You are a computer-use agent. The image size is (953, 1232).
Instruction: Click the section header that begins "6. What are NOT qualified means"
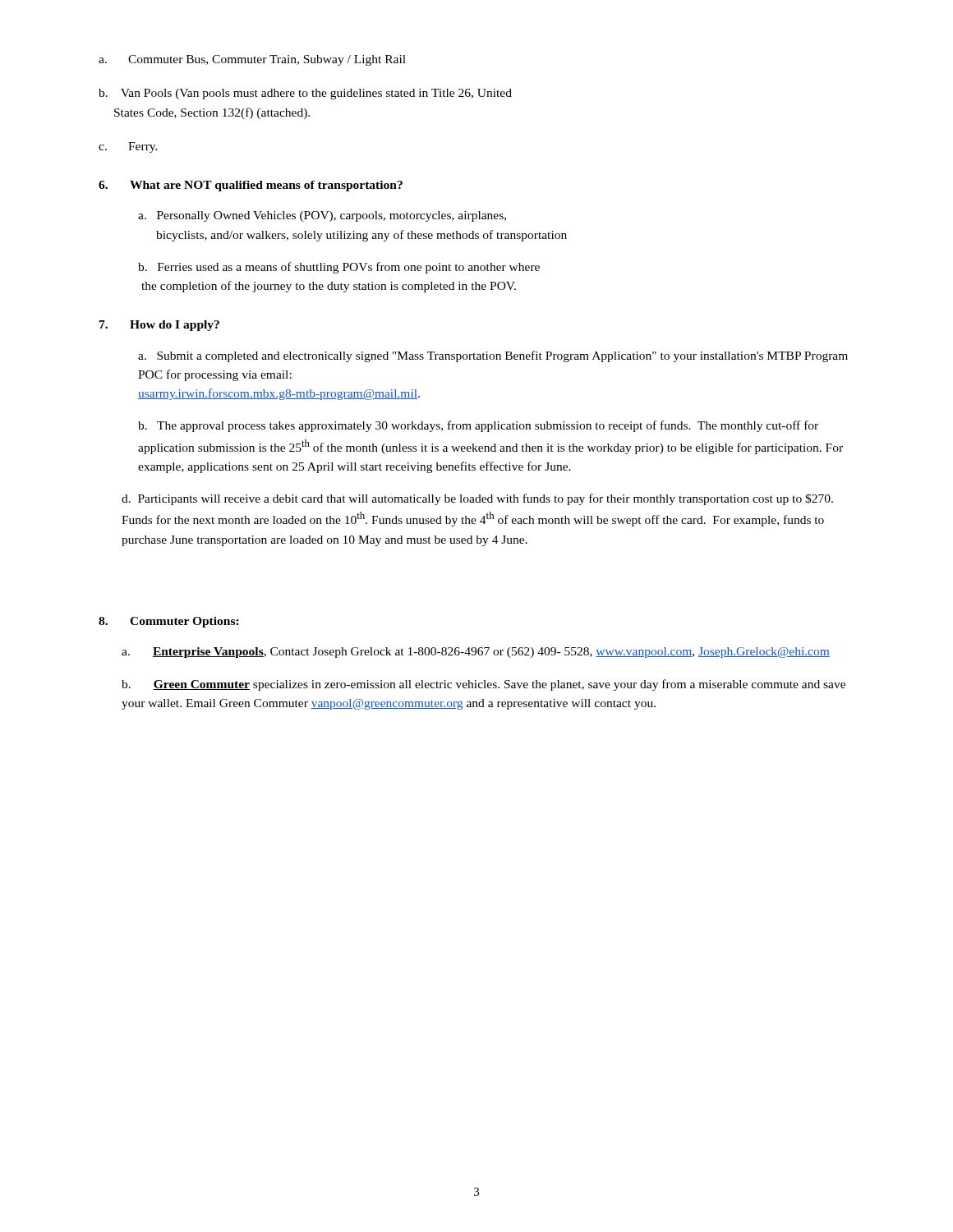(x=251, y=184)
